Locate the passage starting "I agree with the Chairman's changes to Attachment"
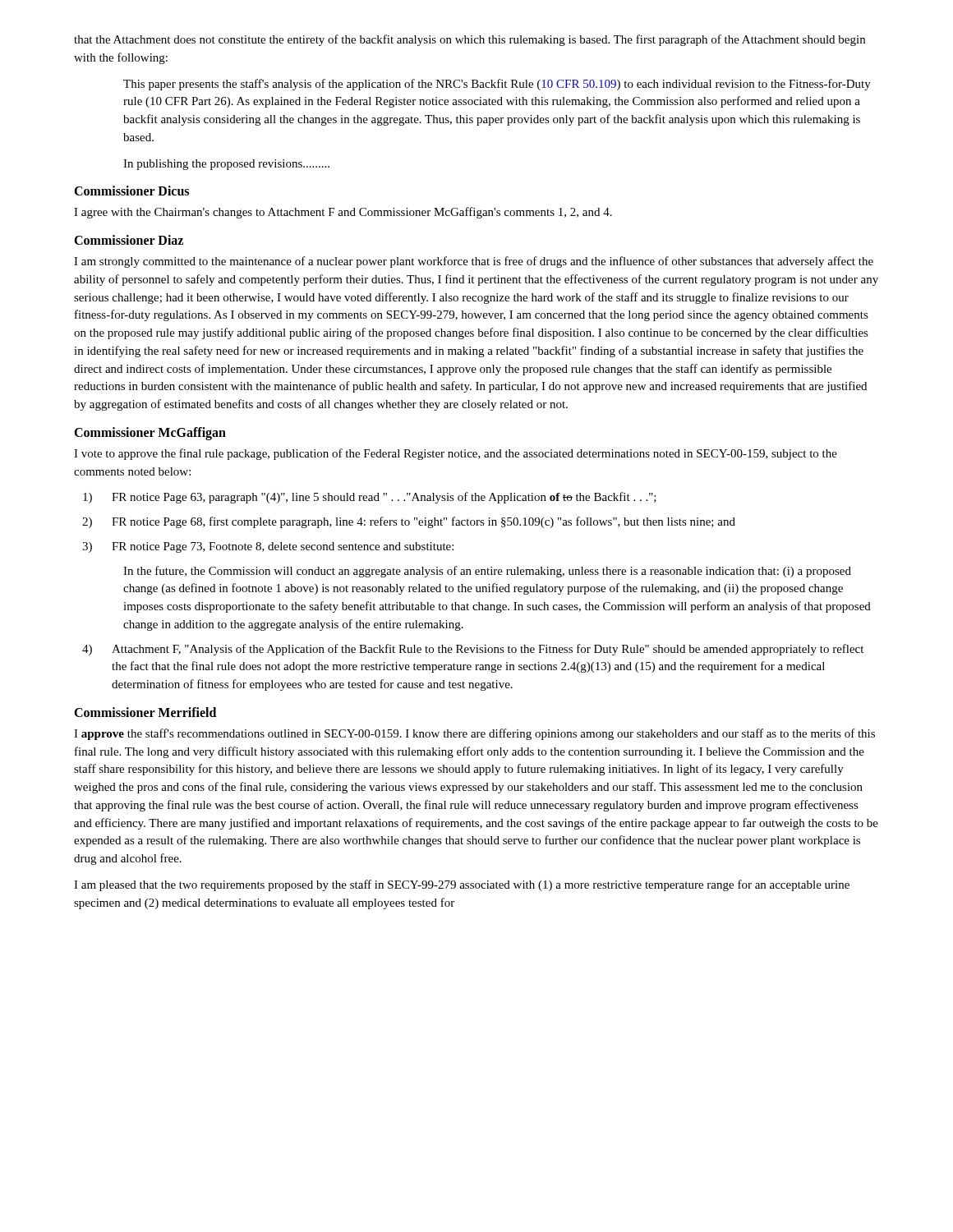This screenshot has width=953, height=1232. tap(343, 212)
